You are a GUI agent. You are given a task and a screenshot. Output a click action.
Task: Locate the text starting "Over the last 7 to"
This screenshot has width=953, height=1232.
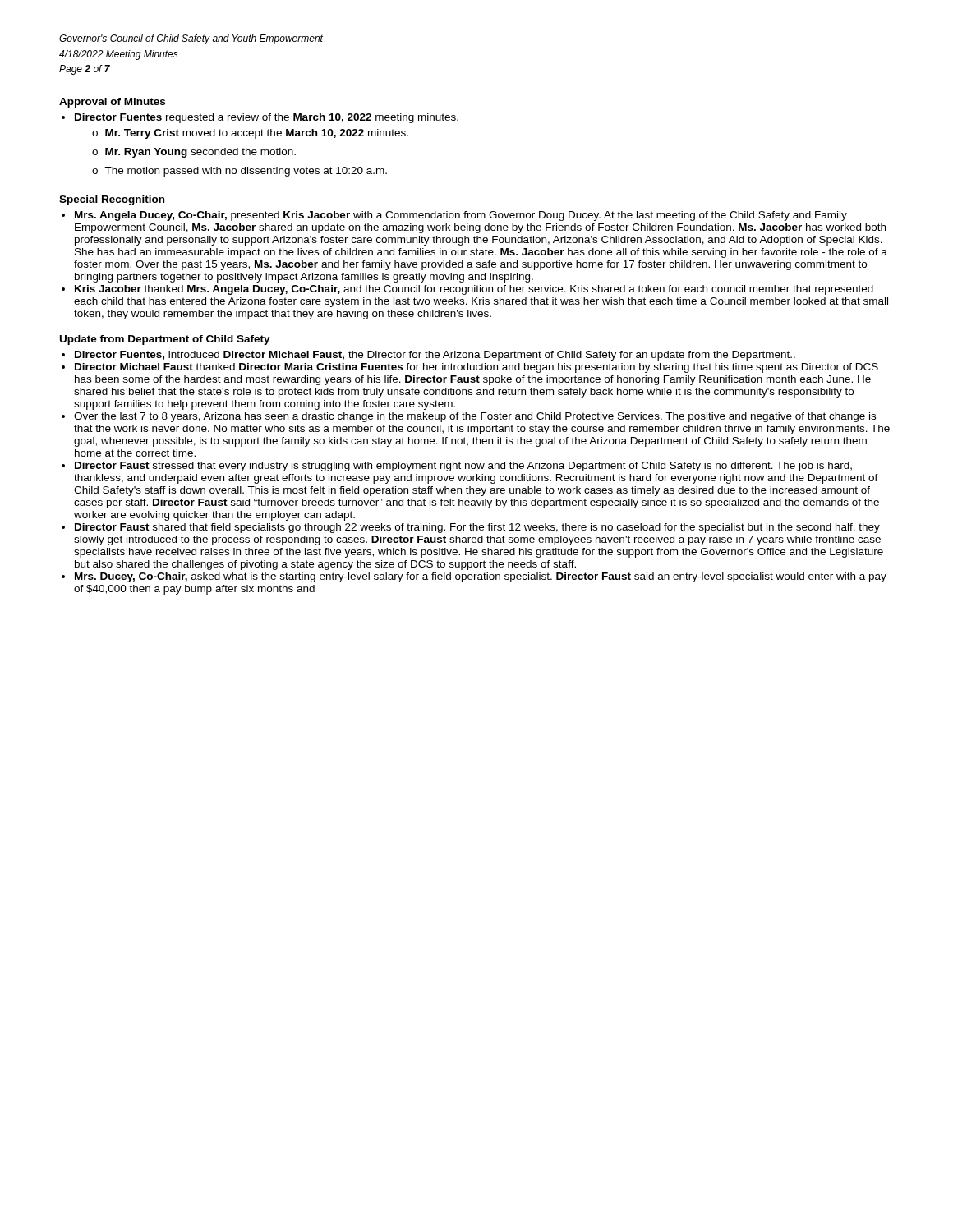484,434
